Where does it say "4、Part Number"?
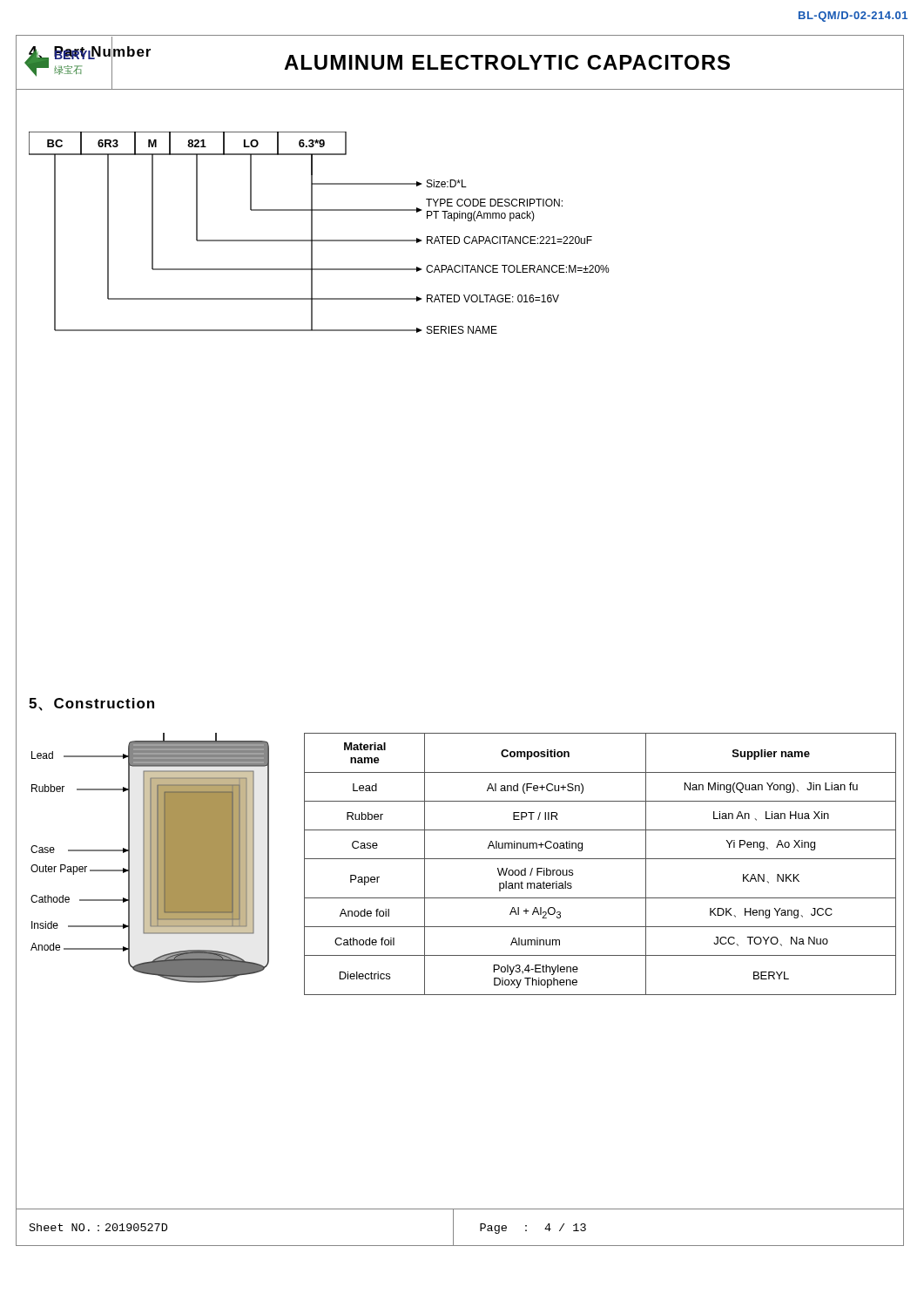This screenshot has height=1307, width=924. (90, 52)
